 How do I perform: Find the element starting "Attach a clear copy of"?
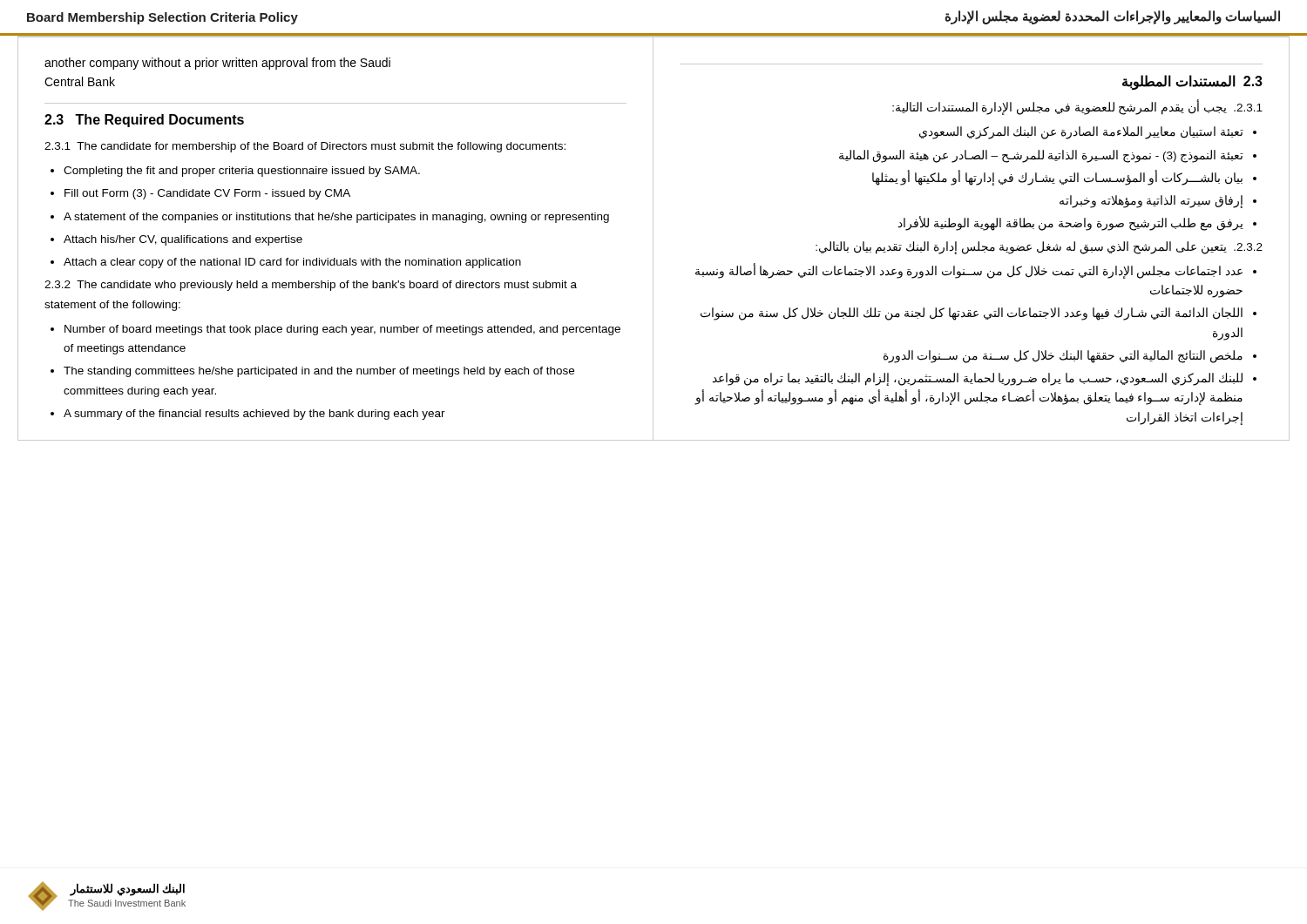click(x=293, y=262)
